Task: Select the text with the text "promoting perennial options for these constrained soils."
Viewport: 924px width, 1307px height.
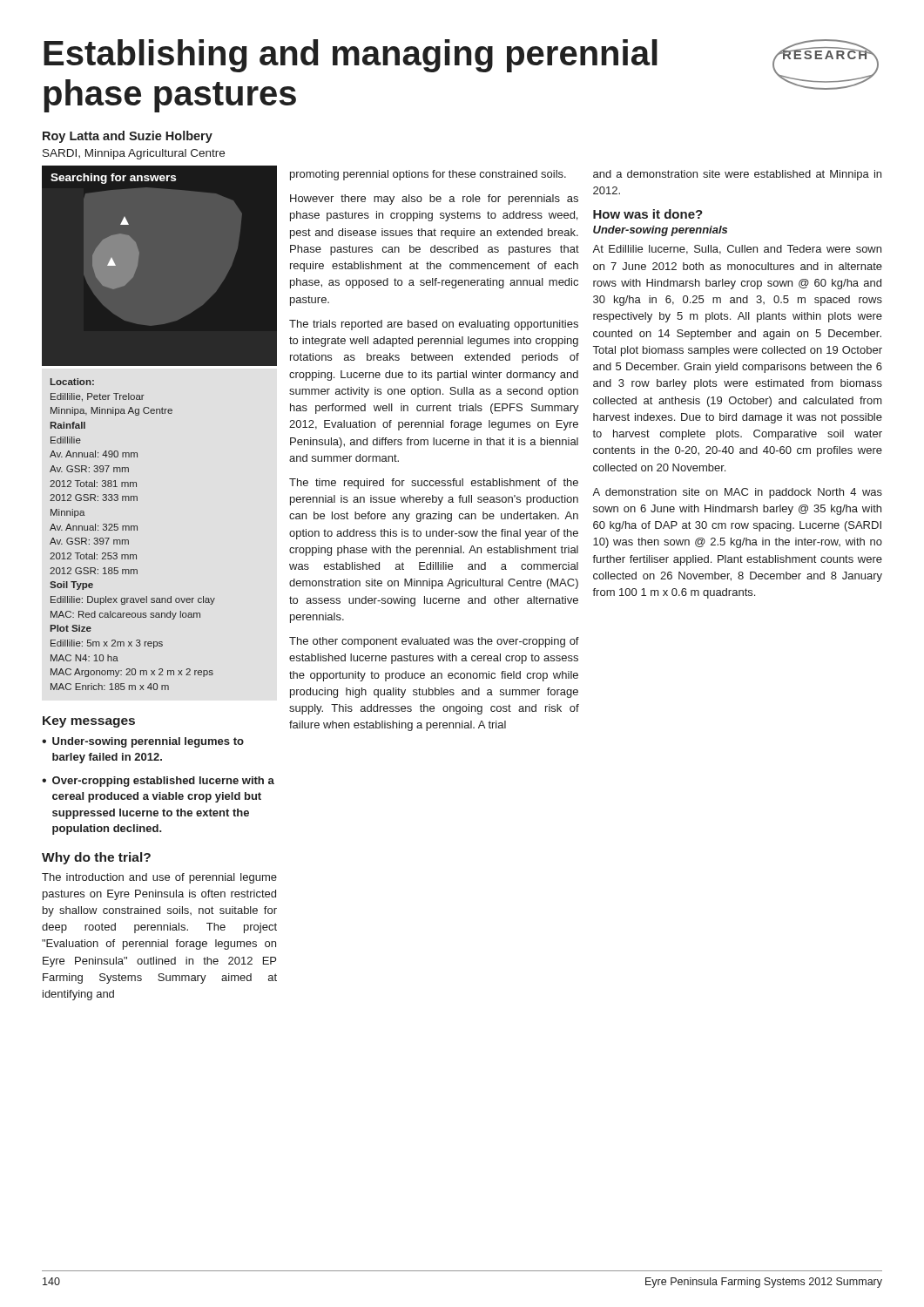Action: (x=428, y=174)
